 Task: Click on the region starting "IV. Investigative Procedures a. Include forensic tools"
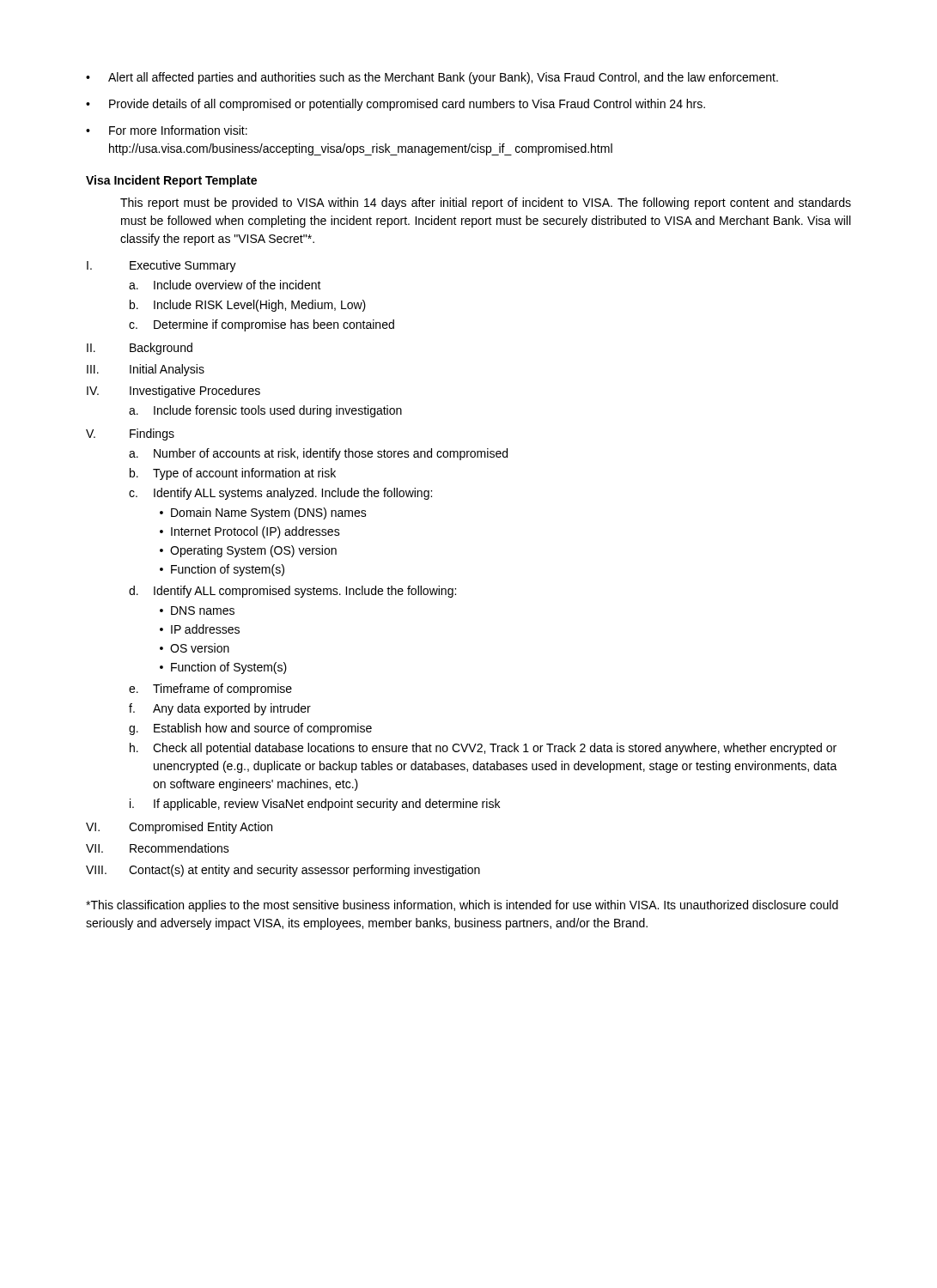pyautogui.click(x=173, y=392)
